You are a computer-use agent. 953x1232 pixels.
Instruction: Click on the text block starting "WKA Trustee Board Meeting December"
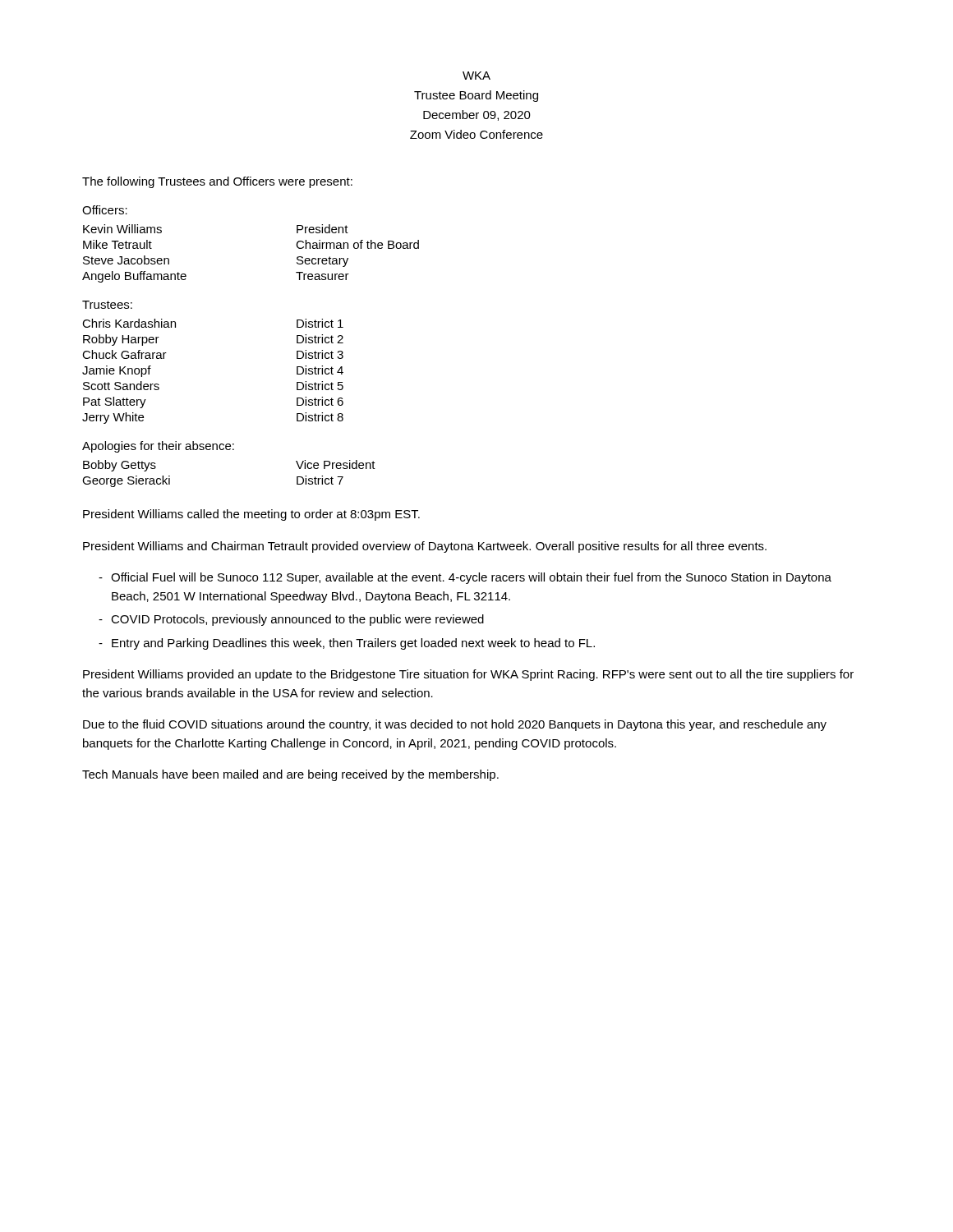476,105
